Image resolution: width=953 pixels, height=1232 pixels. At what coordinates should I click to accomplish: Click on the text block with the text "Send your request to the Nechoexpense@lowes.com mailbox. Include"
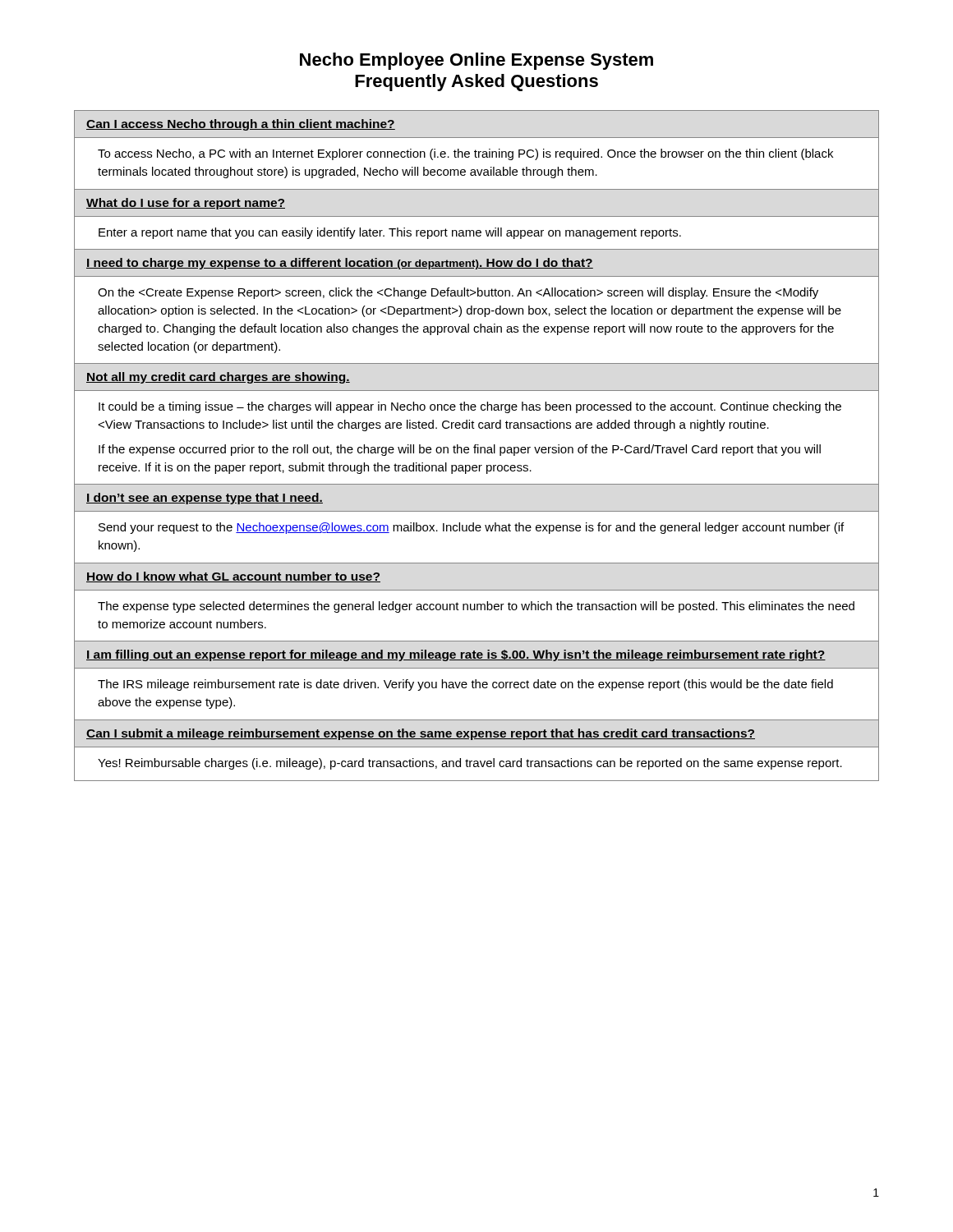tap(476, 536)
